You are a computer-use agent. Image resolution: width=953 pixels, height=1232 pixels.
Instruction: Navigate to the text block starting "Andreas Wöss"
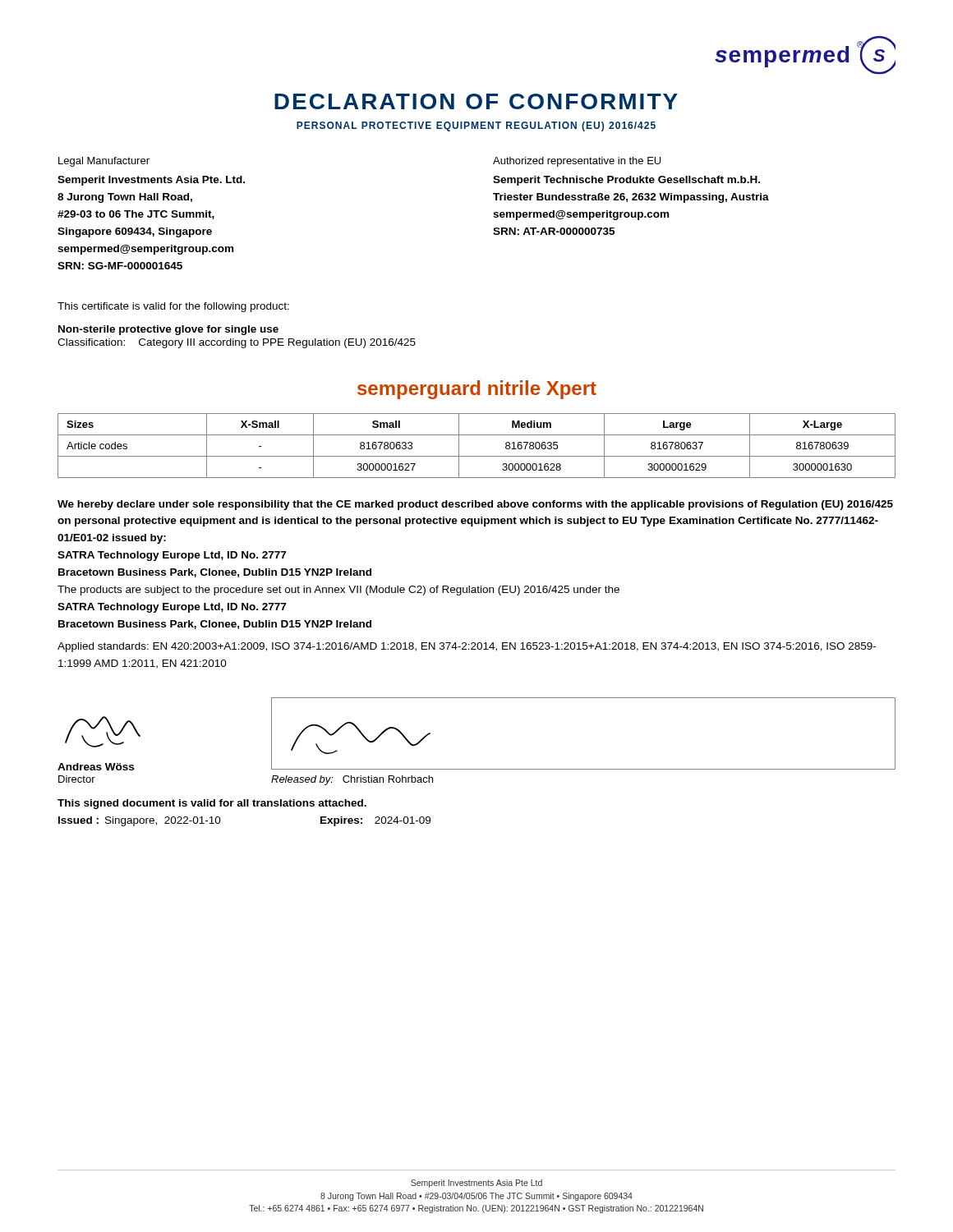[x=96, y=767]
